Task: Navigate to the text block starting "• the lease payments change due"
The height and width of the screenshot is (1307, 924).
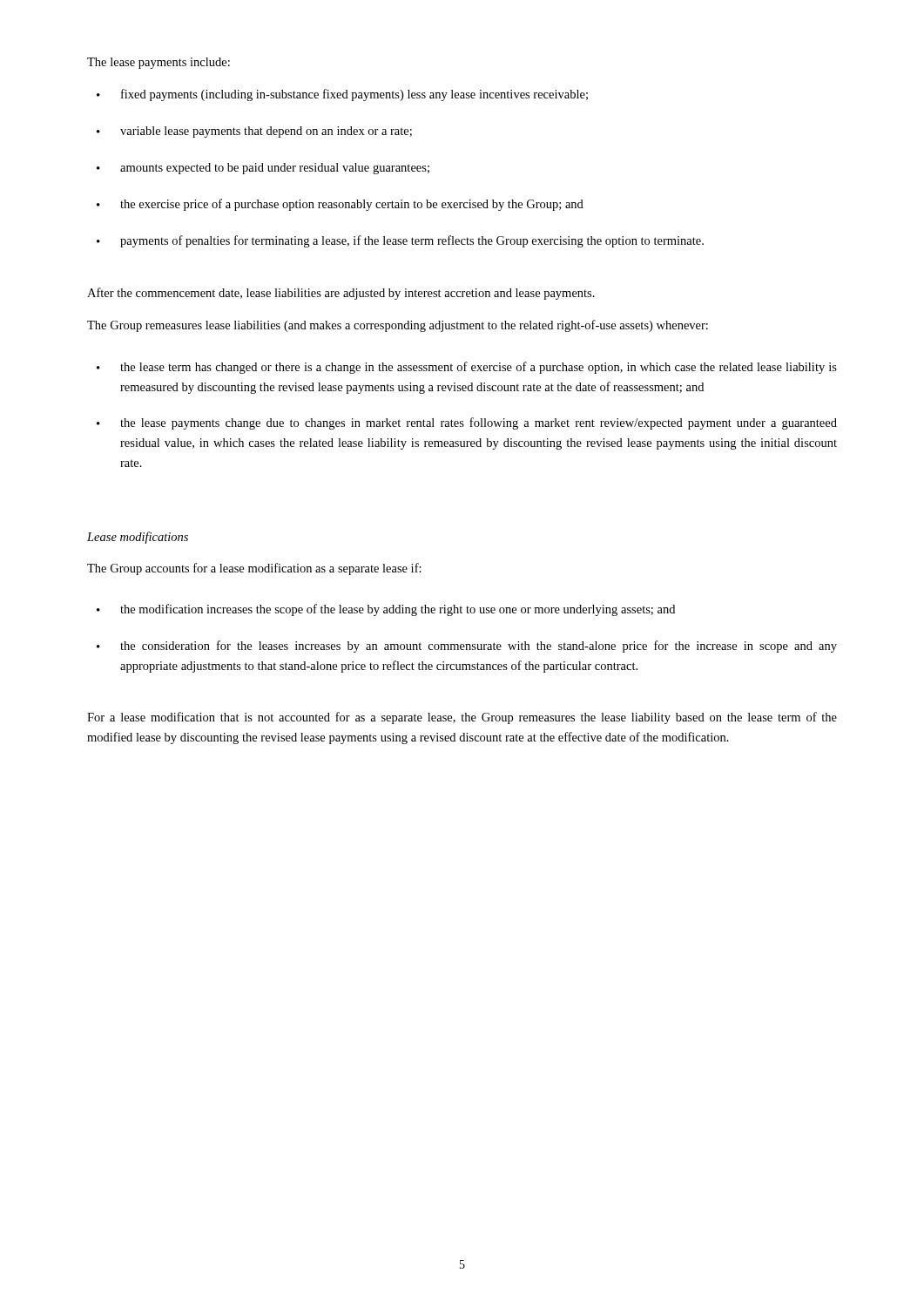Action: point(462,443)
